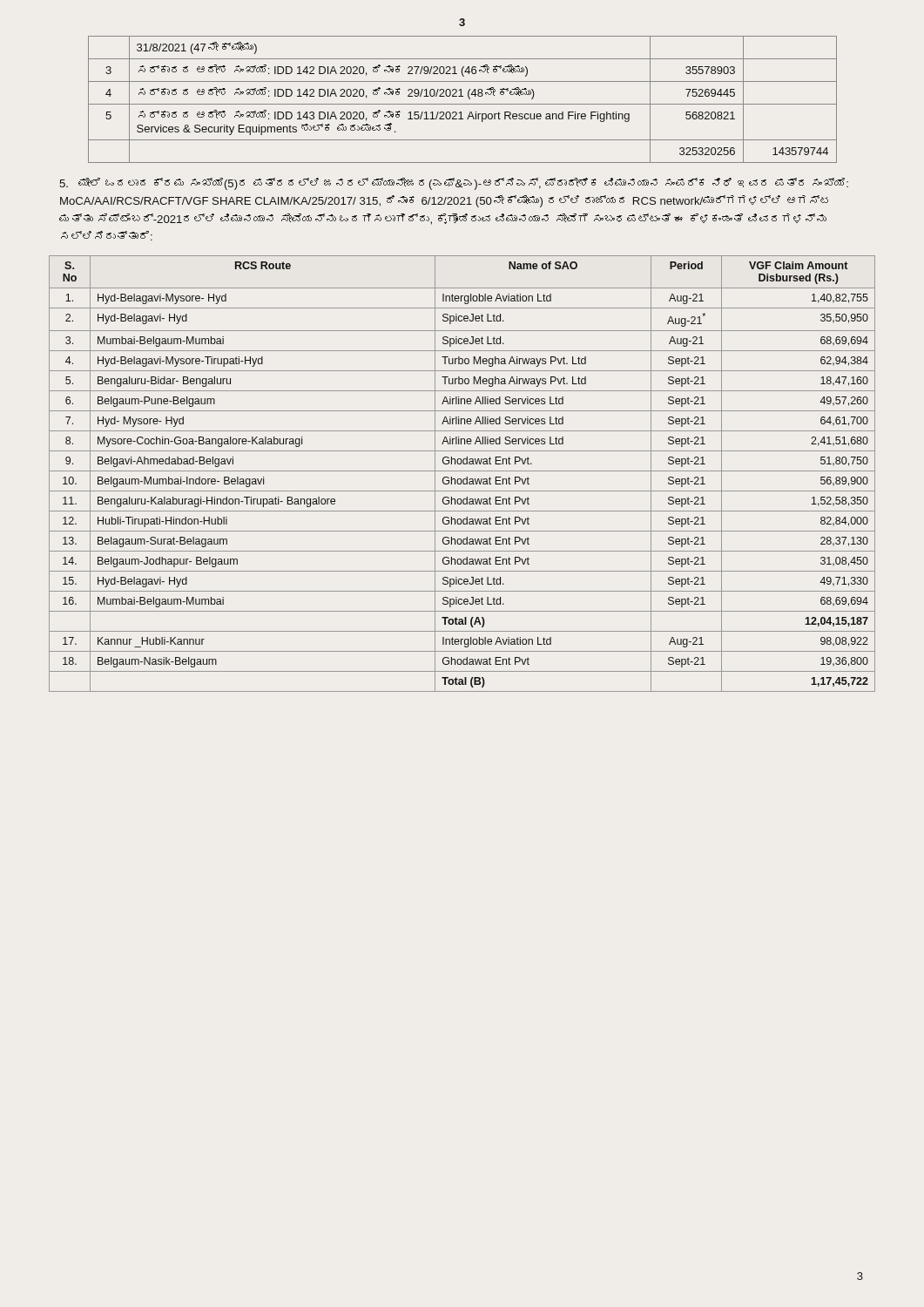Viewport: 924px width, 1307px height.
Task: Find the table that mentions "ಸರ್ಕಾರದ ಆದೇಶ ಸಂಖ್ಯೆ: IDD"
Action: [x=462, y=99]
